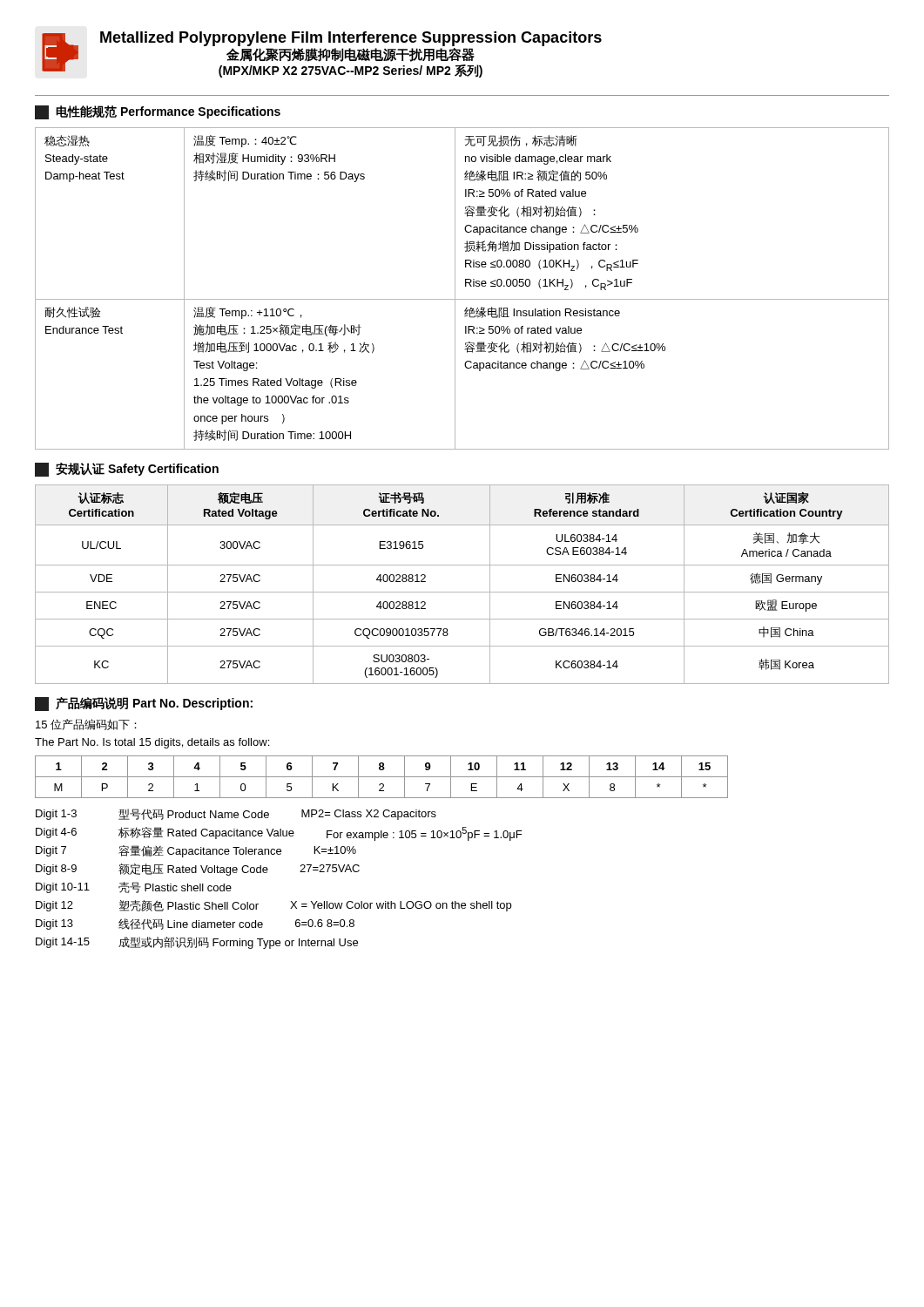Locate the table with the text "稳态湿热 Steady-state Damp-heat"
The image size is (924, 1307).
point(462,288)
